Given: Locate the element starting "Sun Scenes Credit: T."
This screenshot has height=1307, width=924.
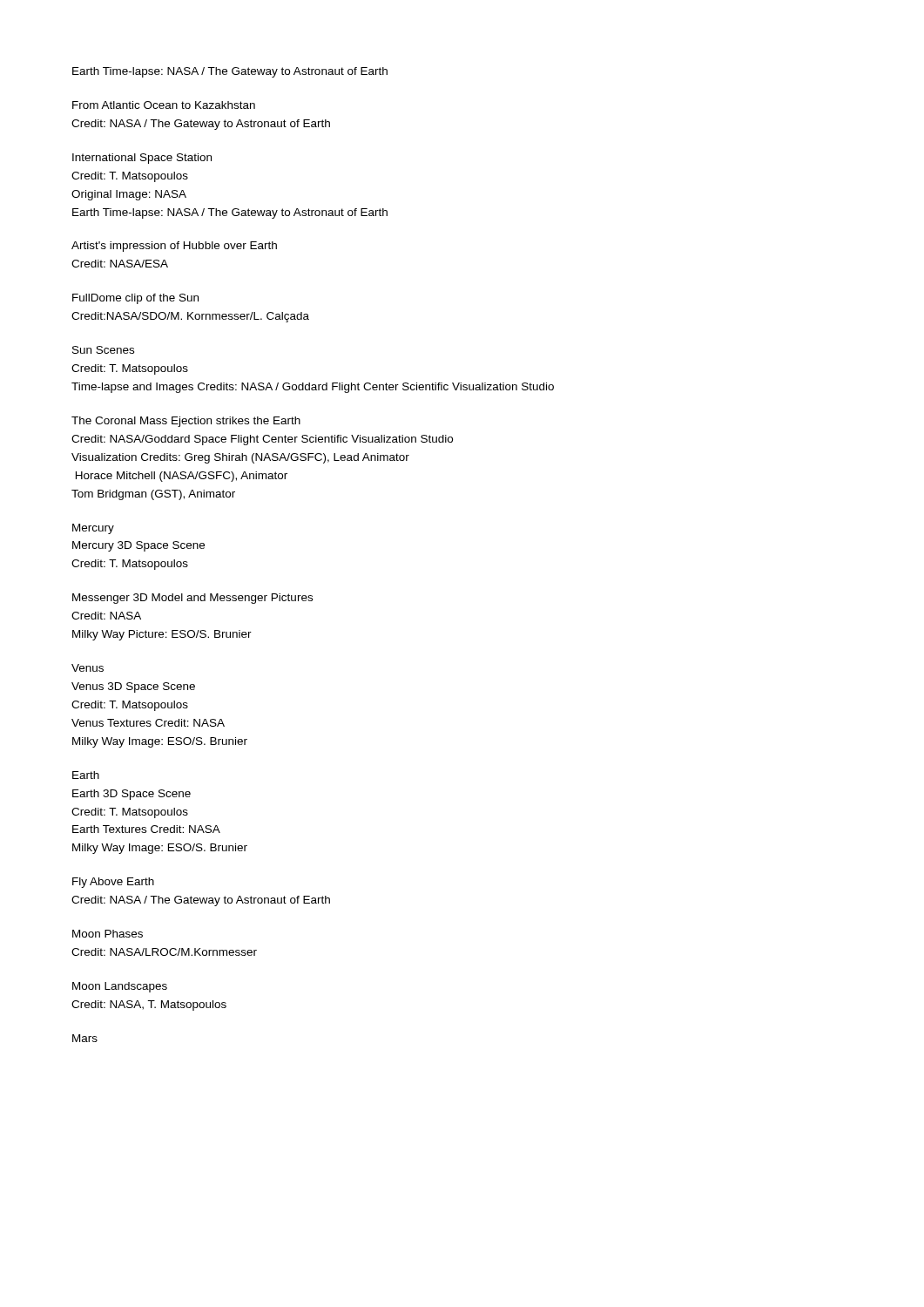Looking at the screenshot, I should point(103,350).
